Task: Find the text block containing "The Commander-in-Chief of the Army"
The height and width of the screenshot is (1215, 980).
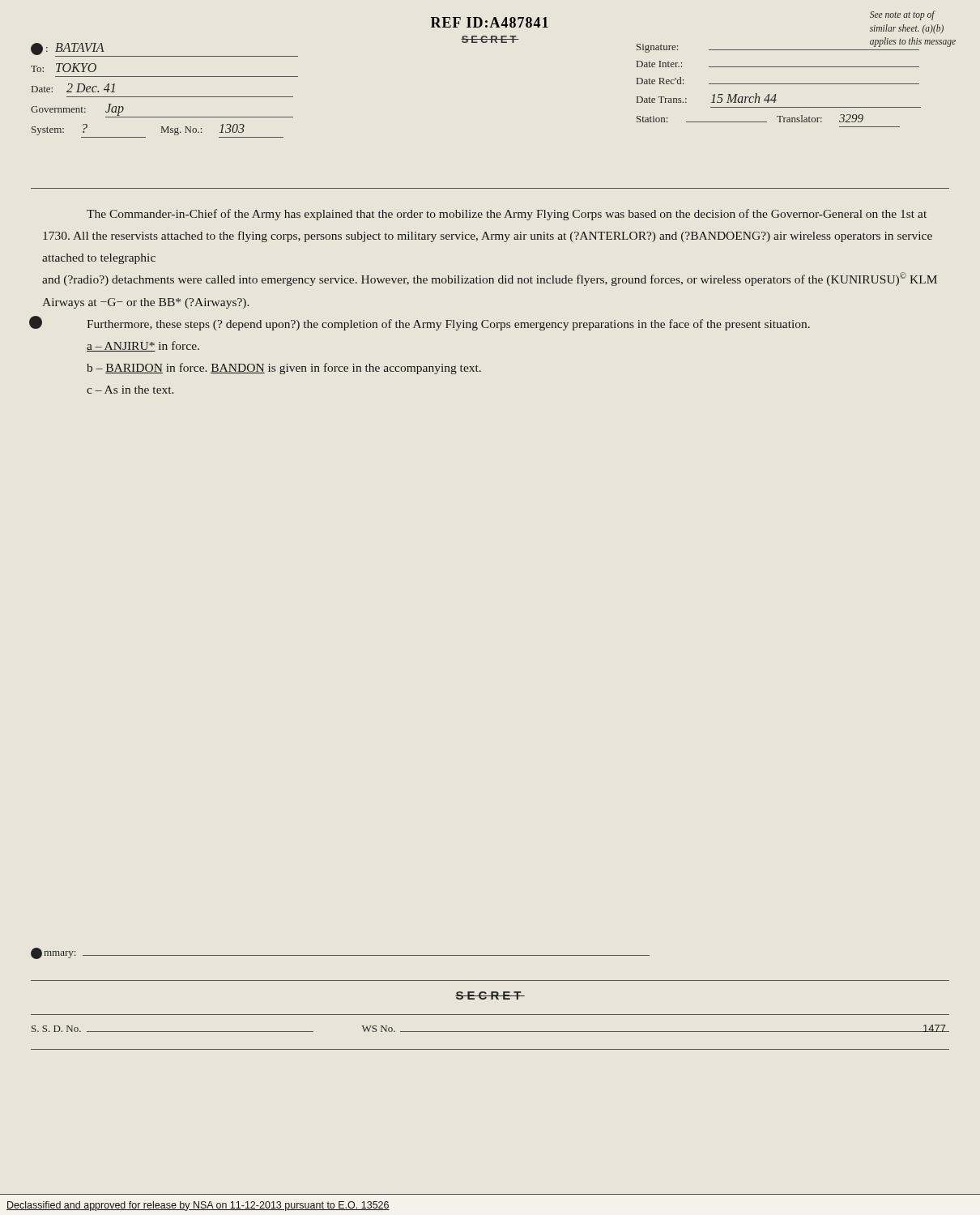Action: point(507,215)
